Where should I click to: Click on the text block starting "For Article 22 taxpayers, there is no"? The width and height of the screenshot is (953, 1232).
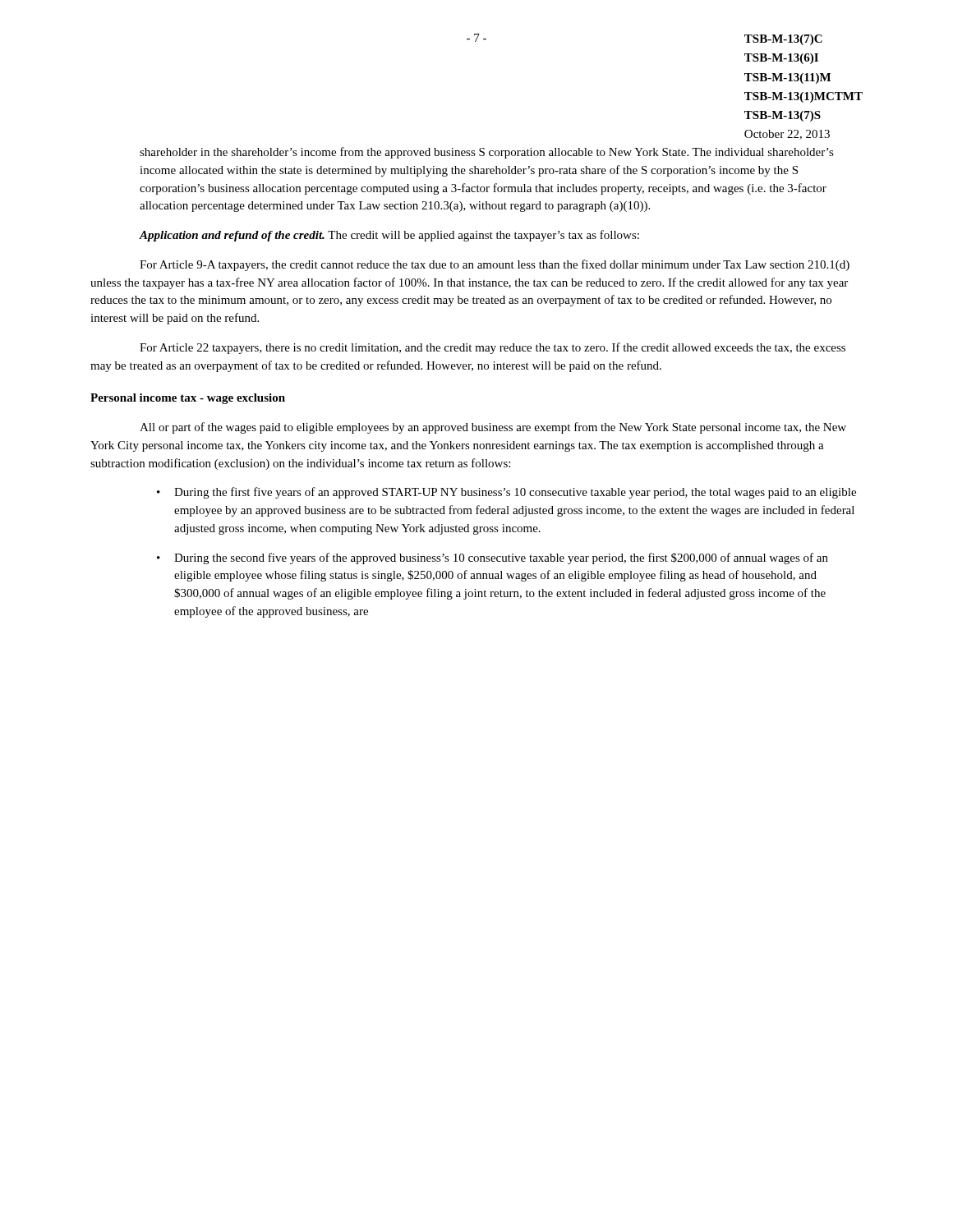tap(468, 356)
